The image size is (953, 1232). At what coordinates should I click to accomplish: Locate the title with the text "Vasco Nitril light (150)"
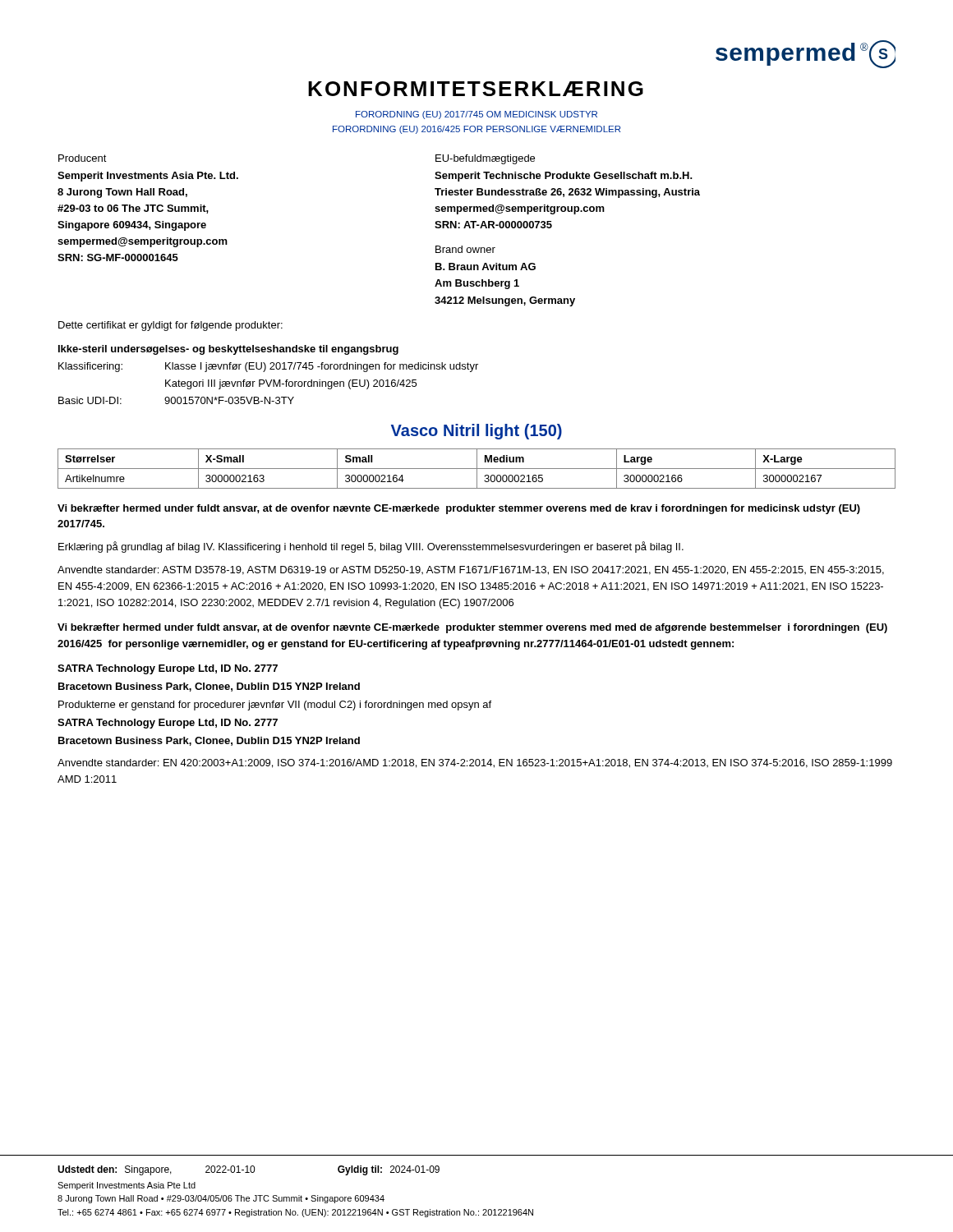(476, 430)
